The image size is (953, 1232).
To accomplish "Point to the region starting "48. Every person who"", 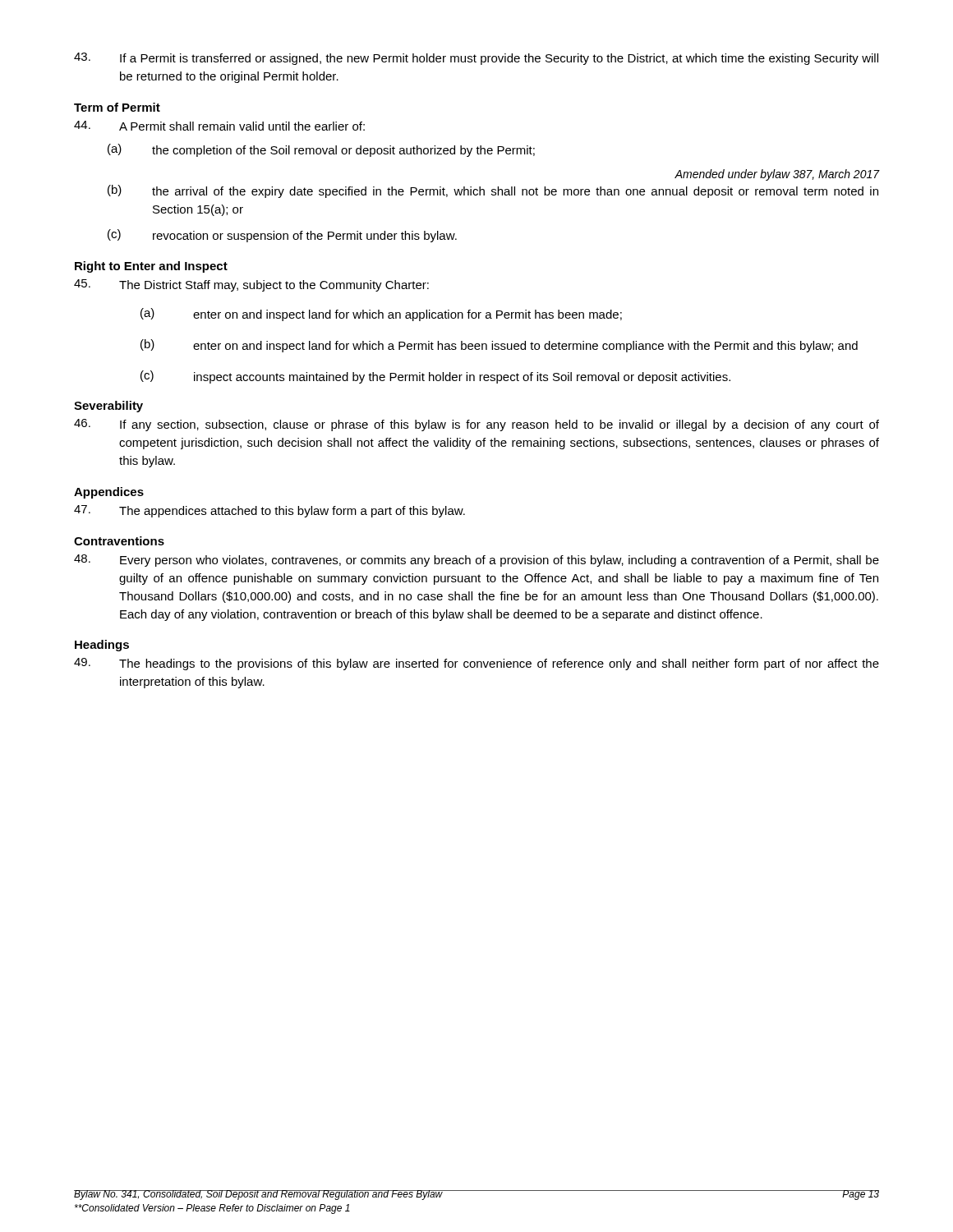I will point(476,587).
